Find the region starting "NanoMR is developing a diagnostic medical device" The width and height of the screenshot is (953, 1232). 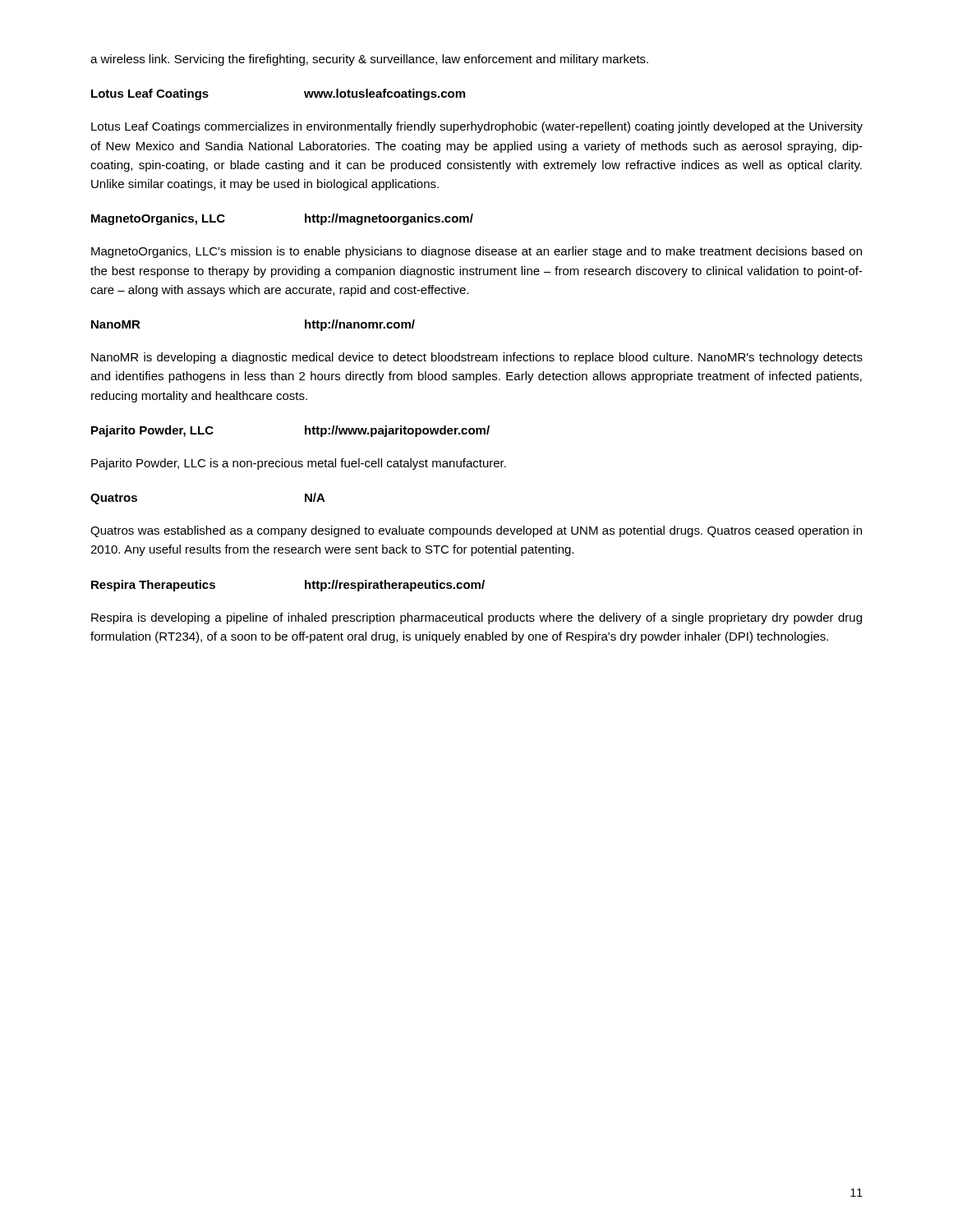(x=476, y=376)
